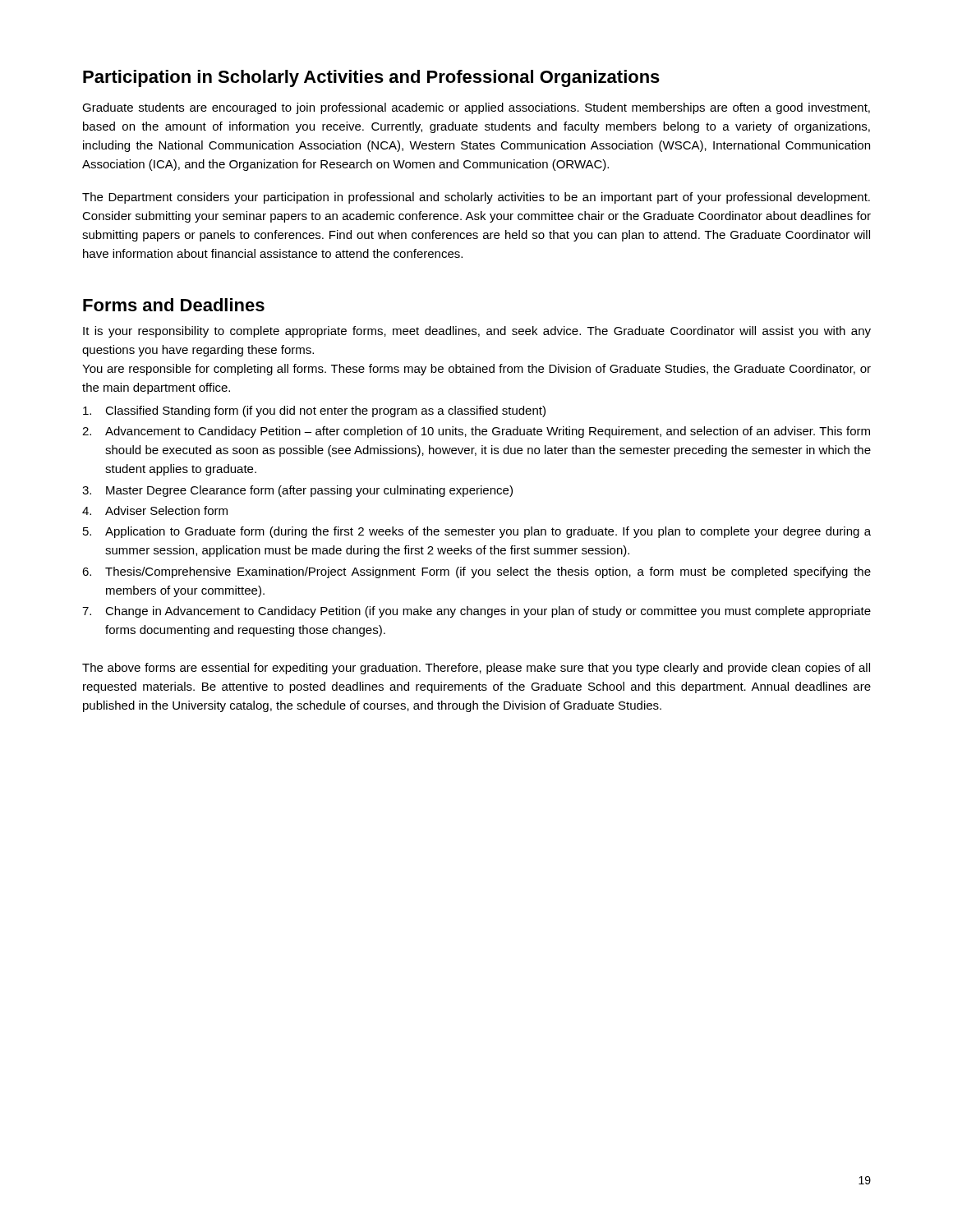
Task: Select the block starting "It is your responsibility to"
Action: tap(476, 359)
